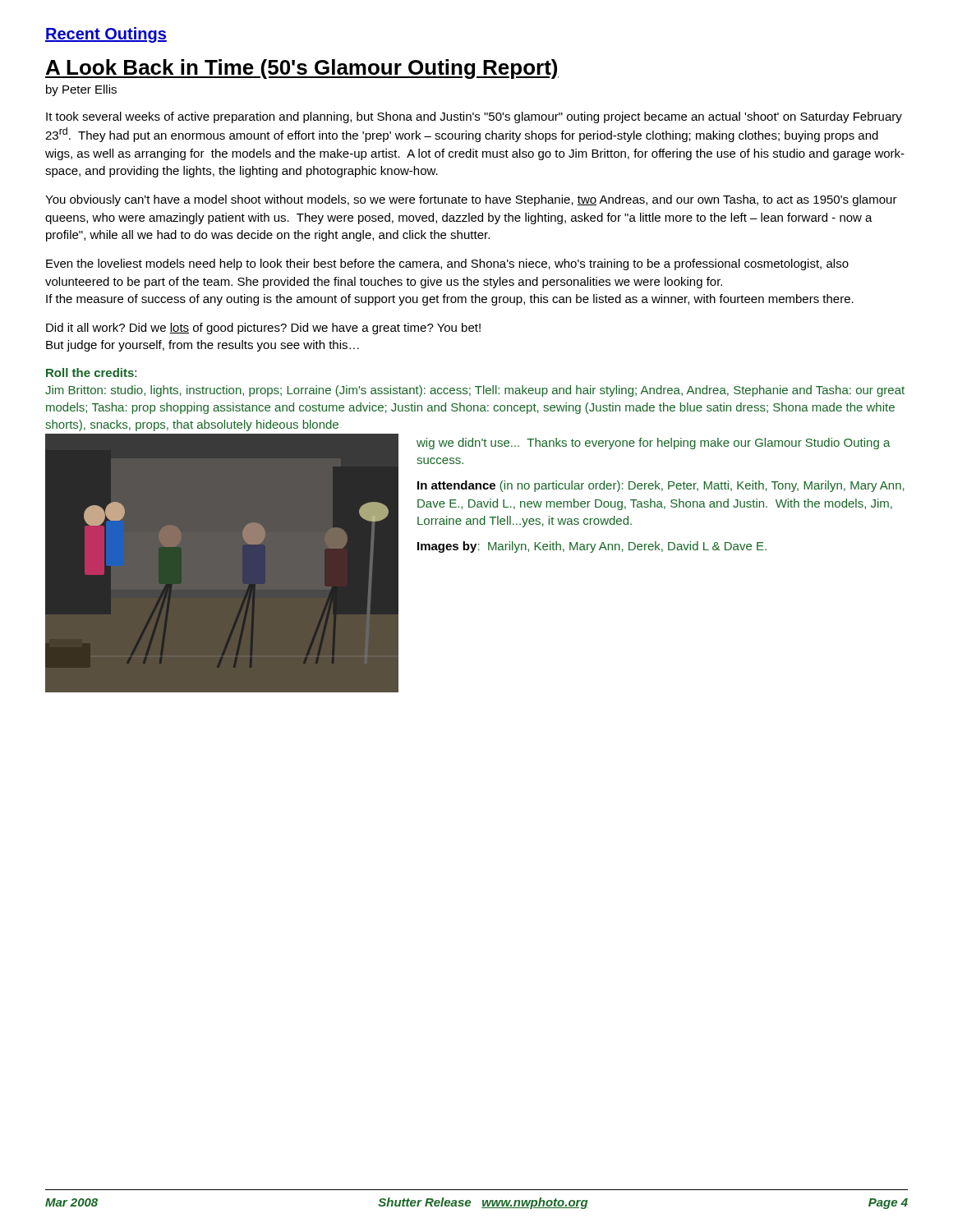The width and height of the screenshot is (953, 1232).
Task: Click on the text block containing "You obviously can't have a model"
Action: coord(471,217)
